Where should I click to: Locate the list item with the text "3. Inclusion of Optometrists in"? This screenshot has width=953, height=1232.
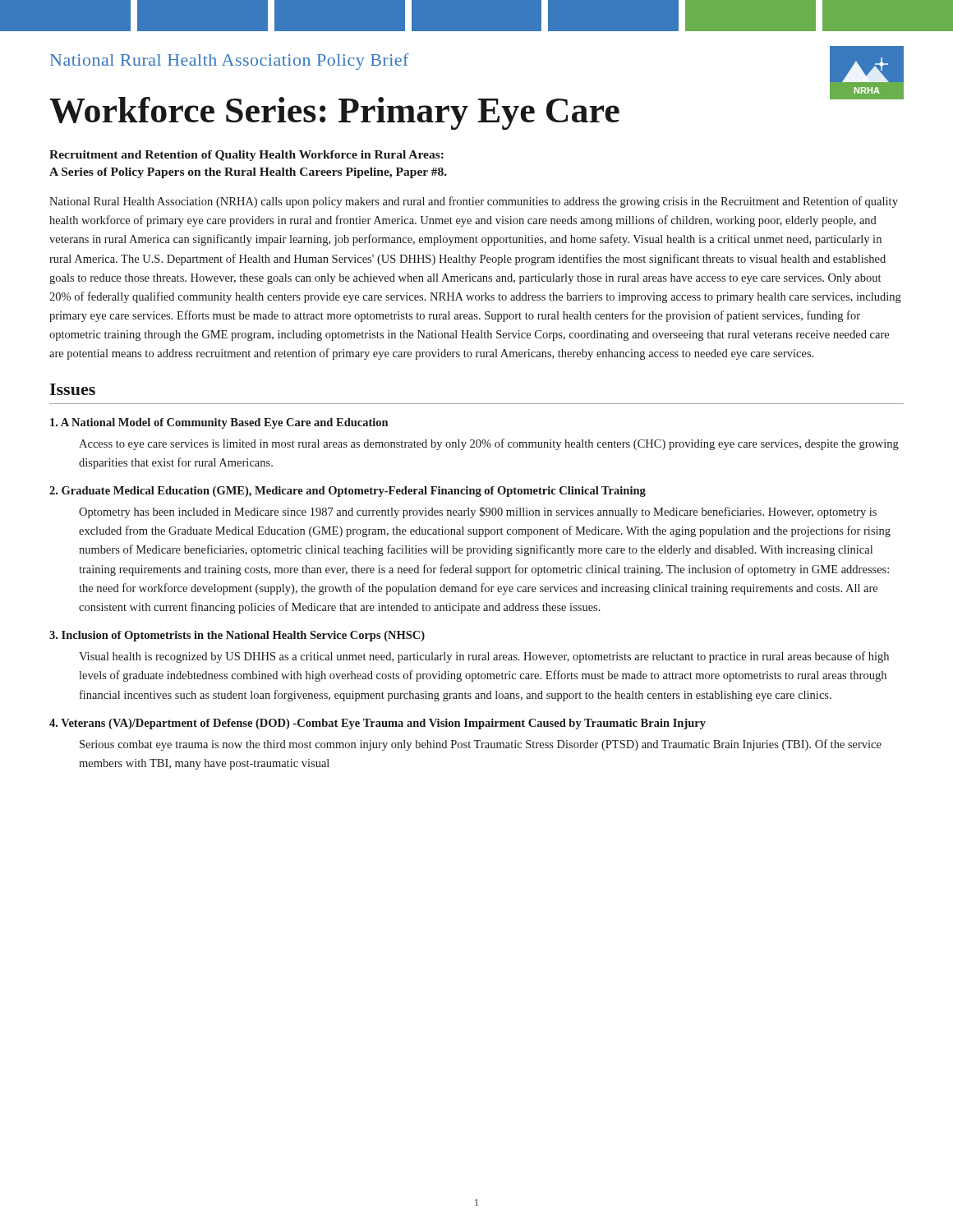(x=476, y=666)
